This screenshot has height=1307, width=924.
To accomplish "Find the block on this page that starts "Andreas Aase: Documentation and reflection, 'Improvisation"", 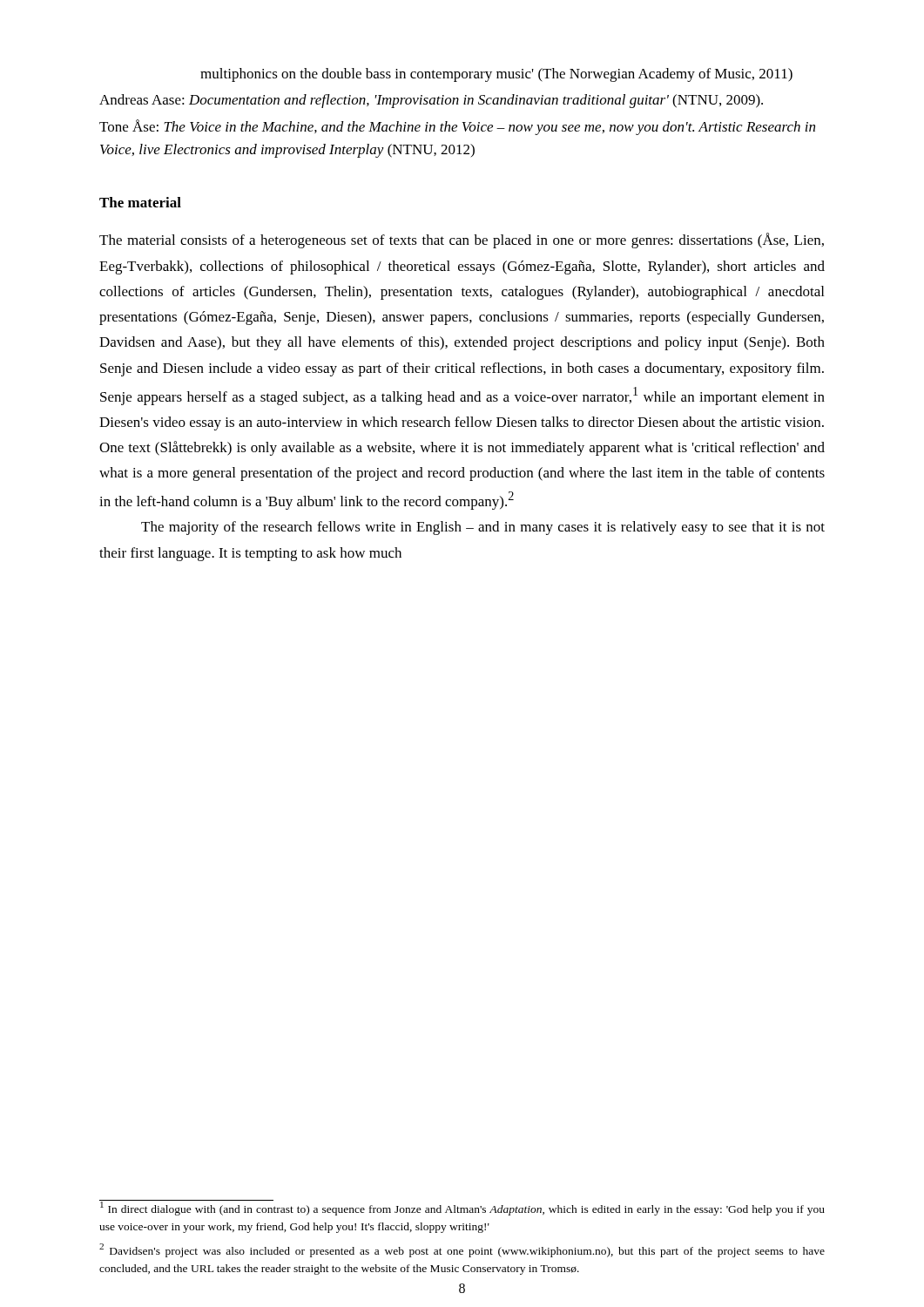I will tap(462, 101).
